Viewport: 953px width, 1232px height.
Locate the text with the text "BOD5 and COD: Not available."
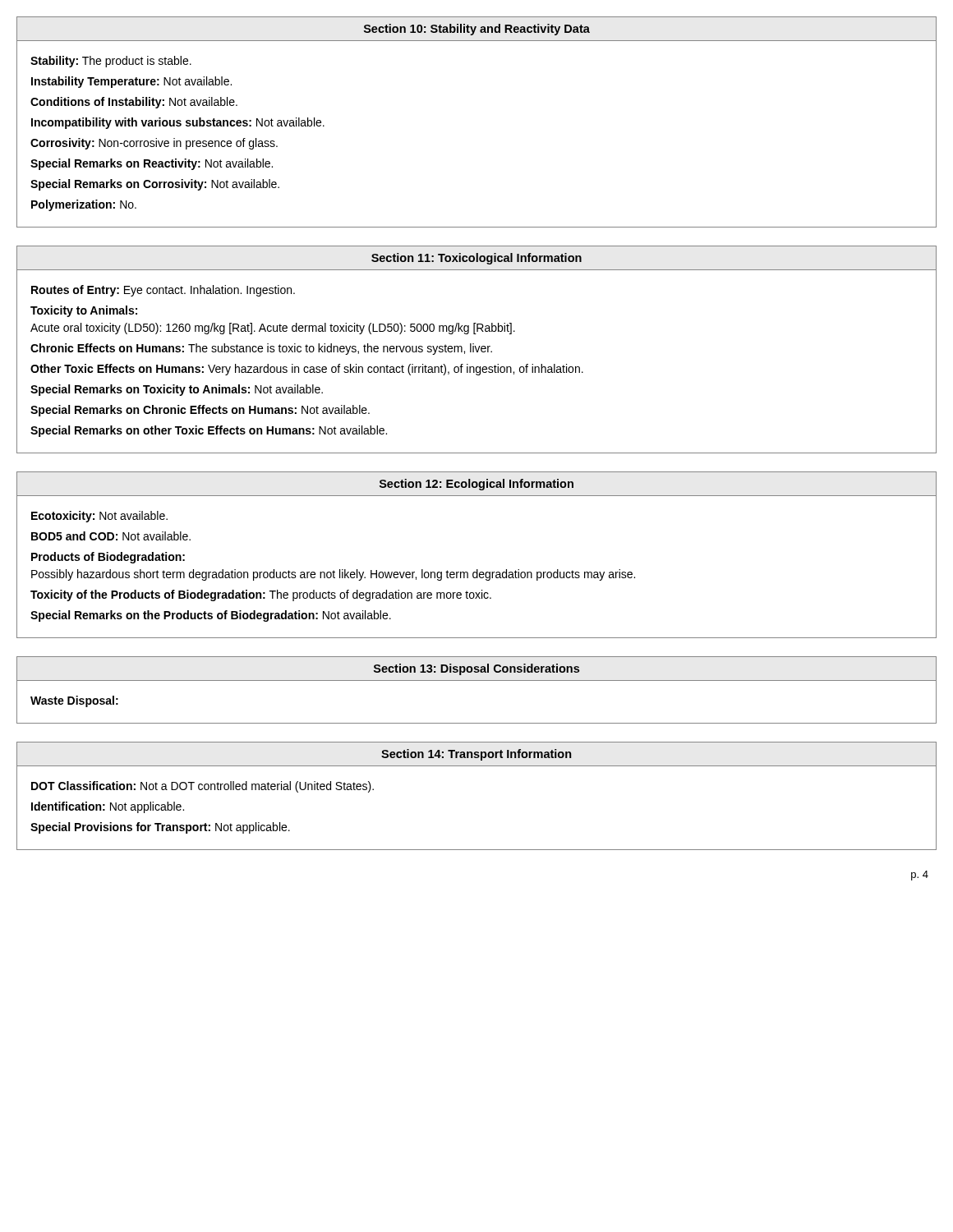(x=111, y=536)
